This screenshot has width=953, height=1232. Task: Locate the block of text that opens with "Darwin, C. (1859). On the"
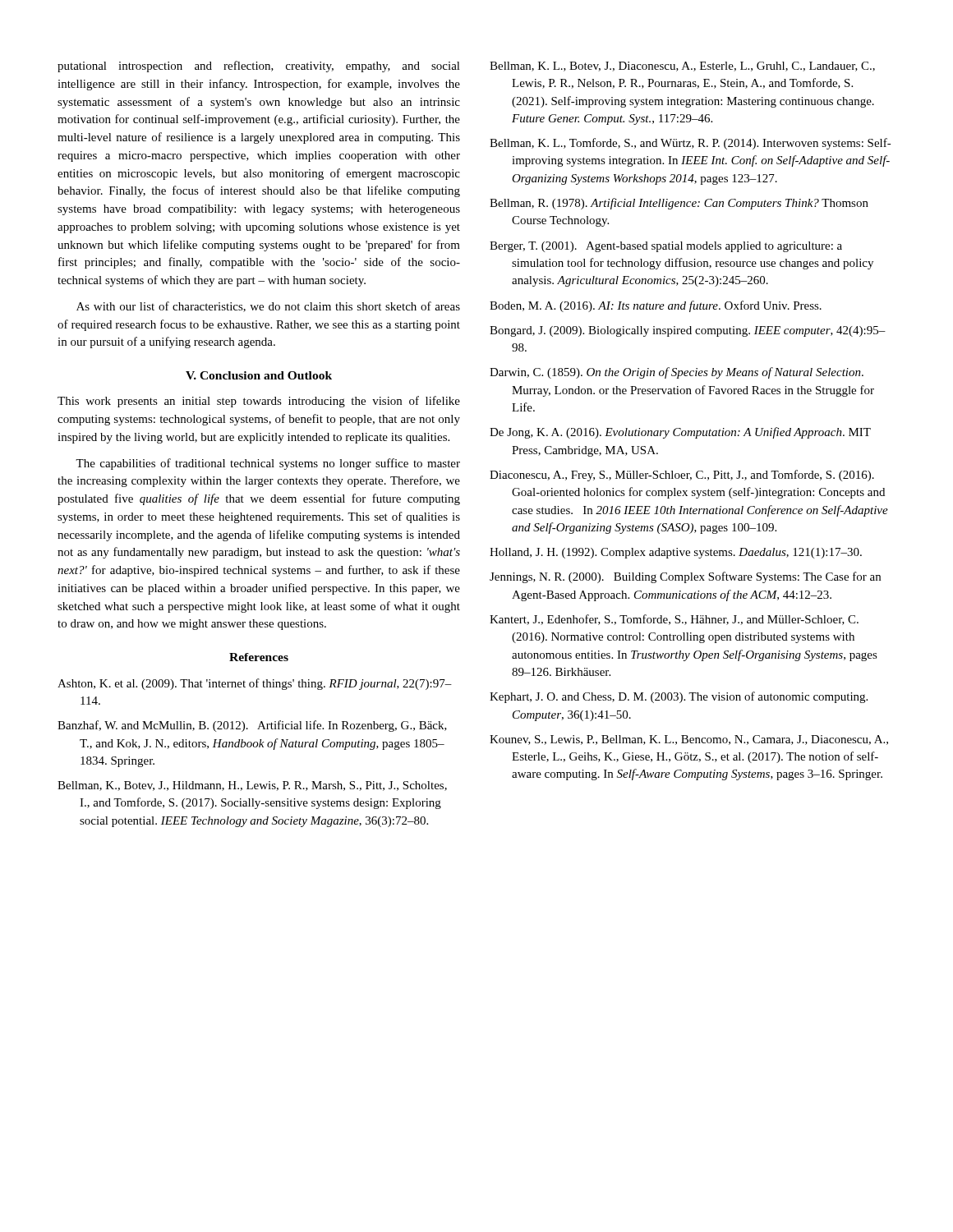691,390
